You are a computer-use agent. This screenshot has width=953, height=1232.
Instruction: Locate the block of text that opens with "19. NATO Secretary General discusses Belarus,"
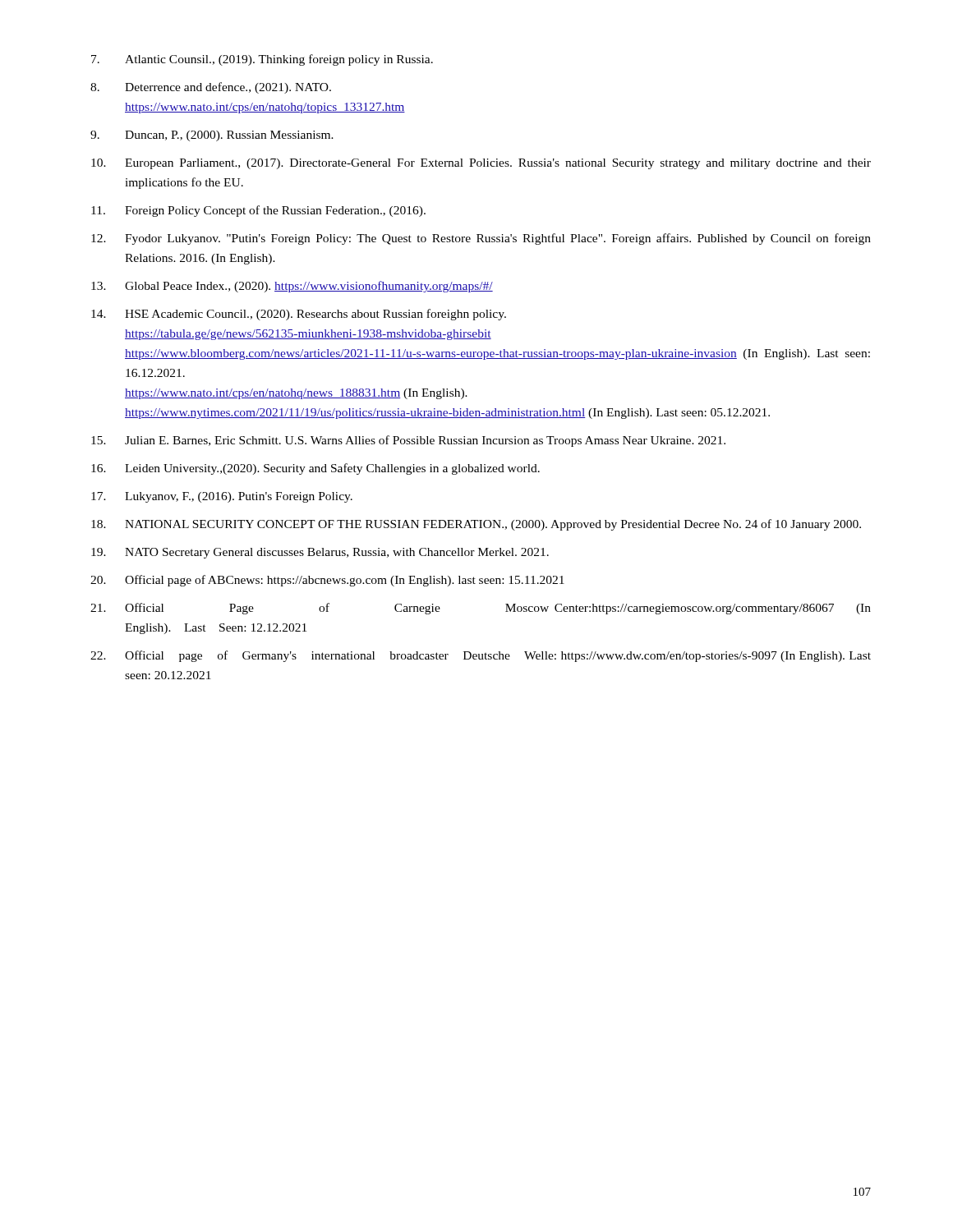(481, 552)
